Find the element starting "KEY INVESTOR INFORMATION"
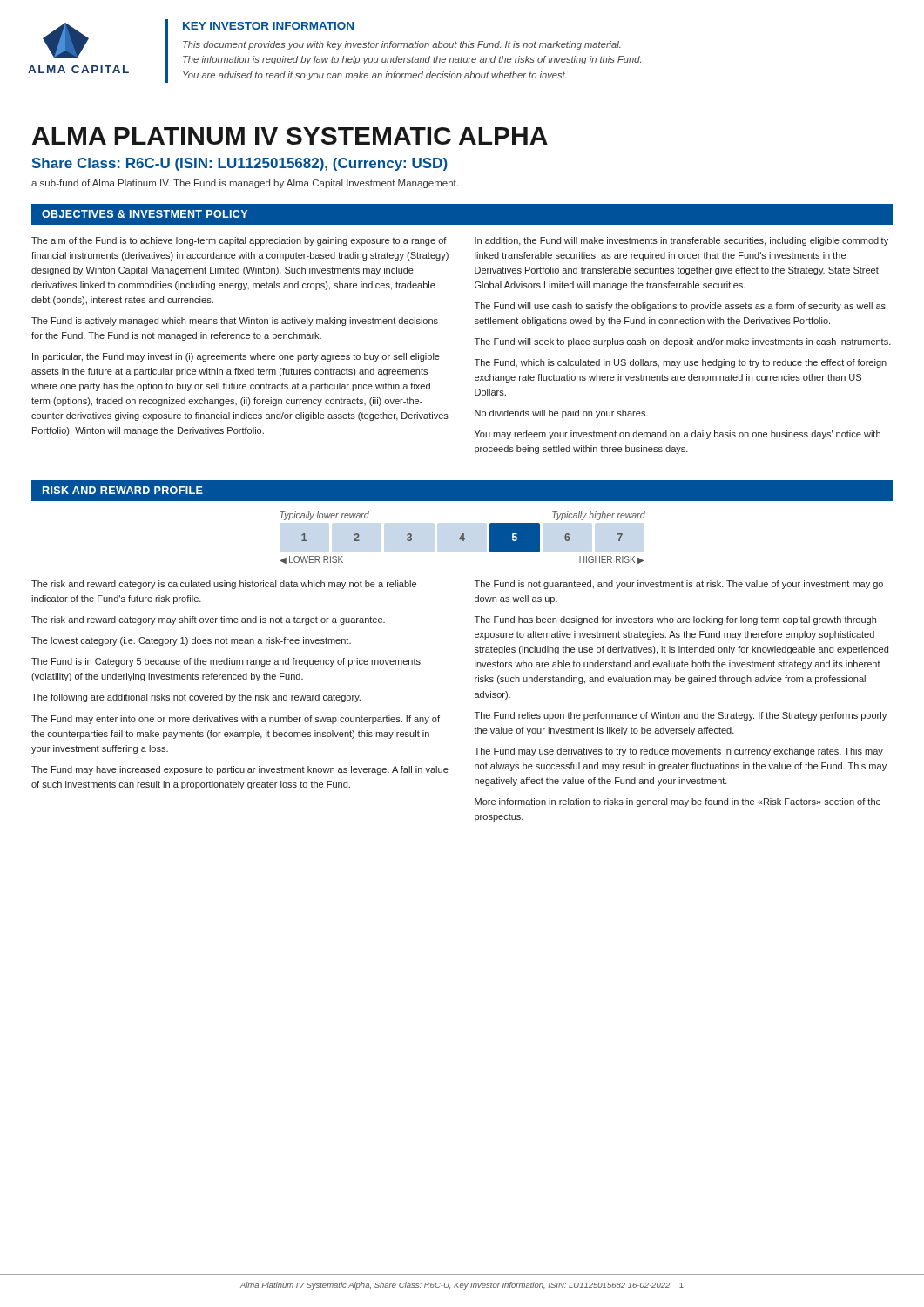This screenshot has height=1307, width=924. pos(268,26)
